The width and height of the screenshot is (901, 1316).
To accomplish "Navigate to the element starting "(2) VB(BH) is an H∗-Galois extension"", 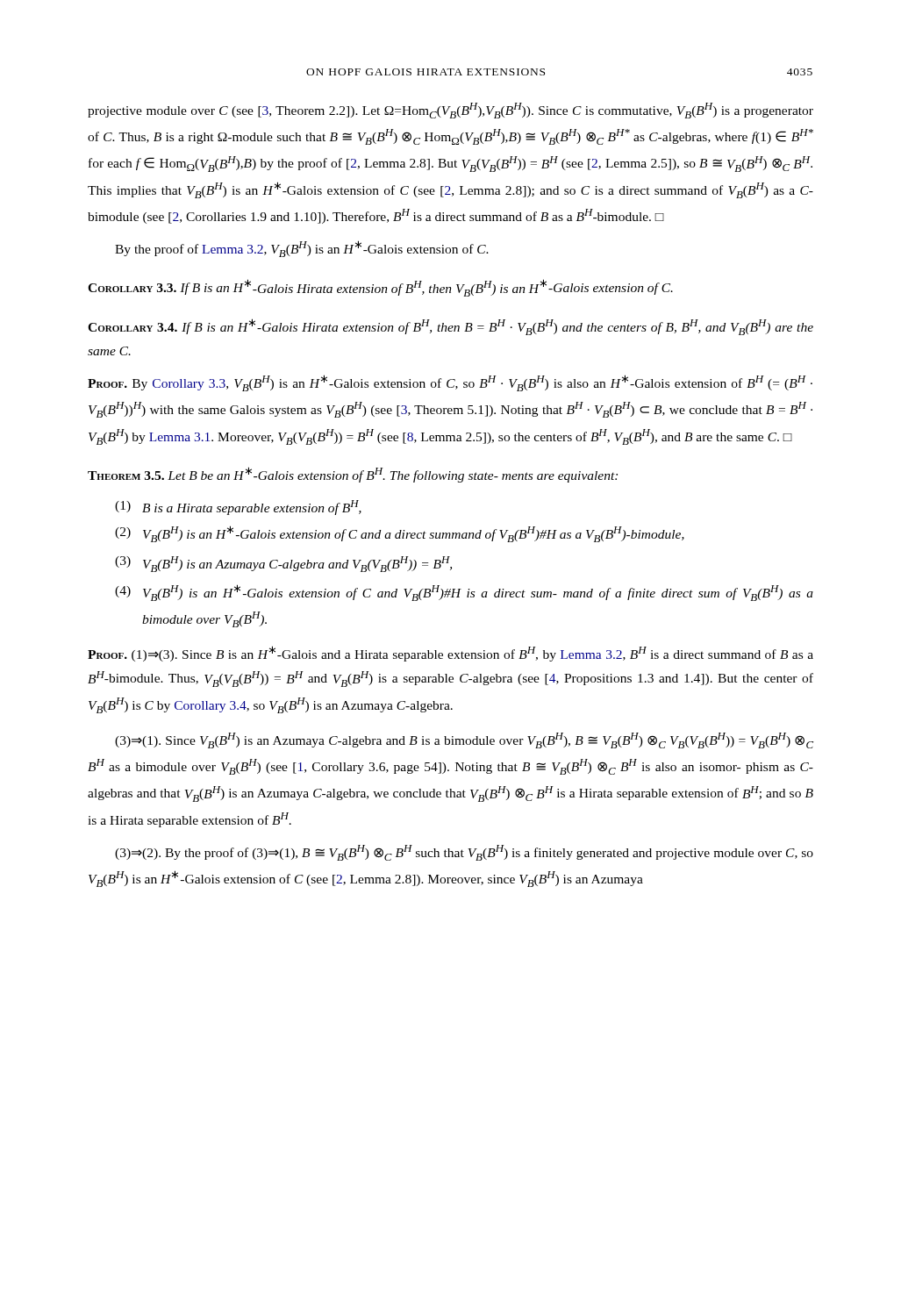I will click(x=464, y=534).
